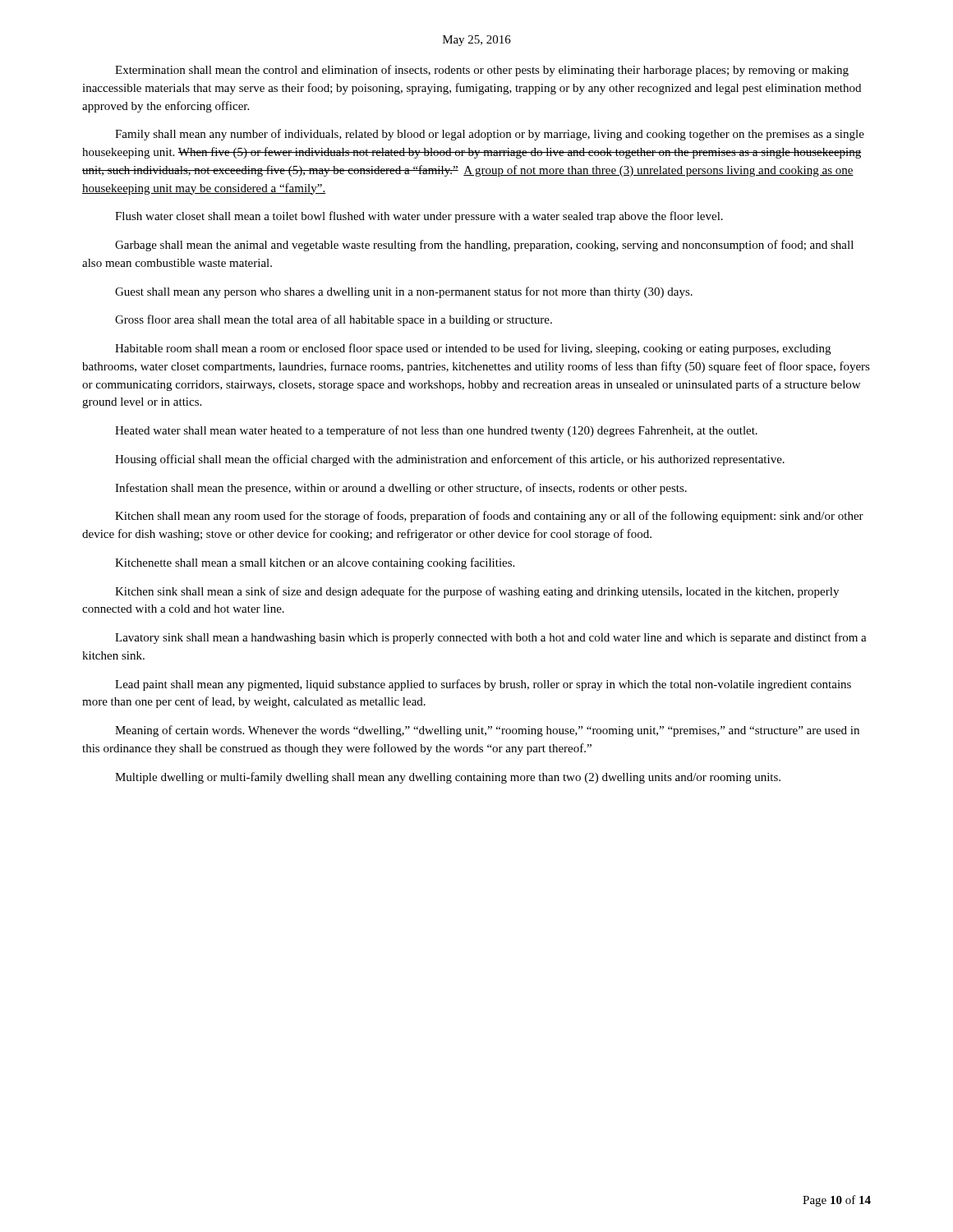Point to the region starting "Kitchen shall mean any"
Viewport: 953px width, 1232px height.
473,525
